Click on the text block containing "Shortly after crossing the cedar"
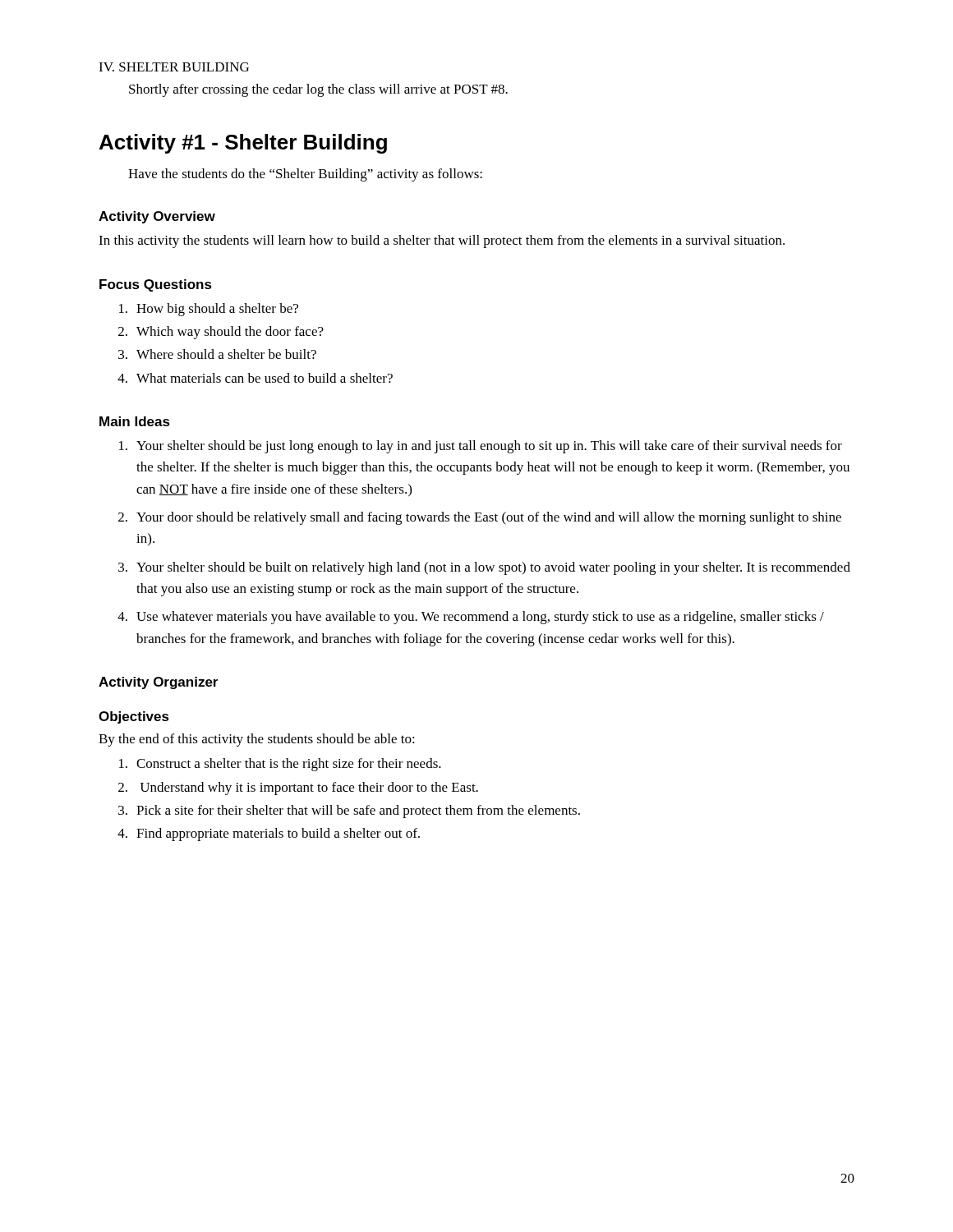The width and height of the screenshot is (953, 1232). (318, 89)
